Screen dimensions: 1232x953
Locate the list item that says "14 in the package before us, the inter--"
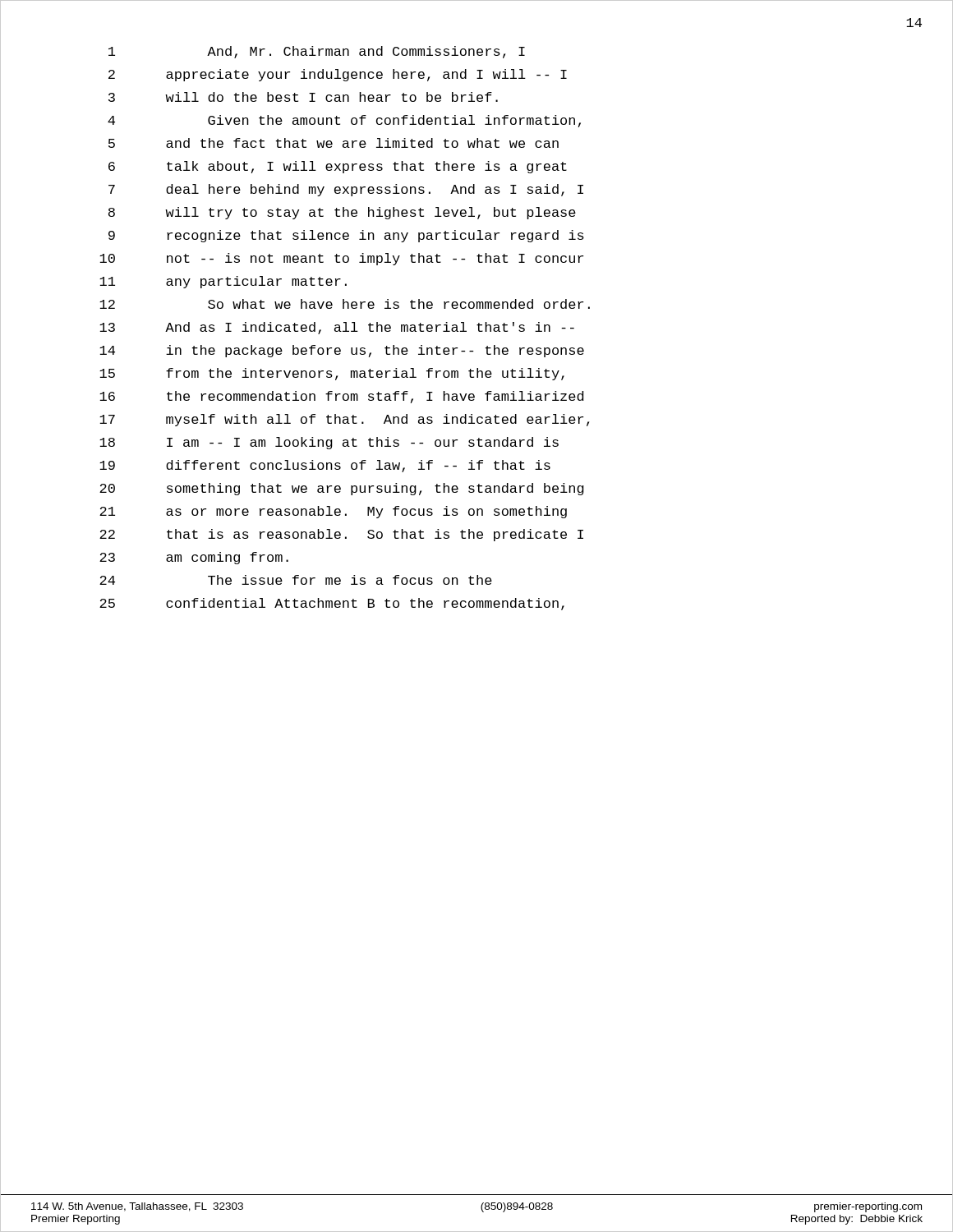tap(485, 352)
